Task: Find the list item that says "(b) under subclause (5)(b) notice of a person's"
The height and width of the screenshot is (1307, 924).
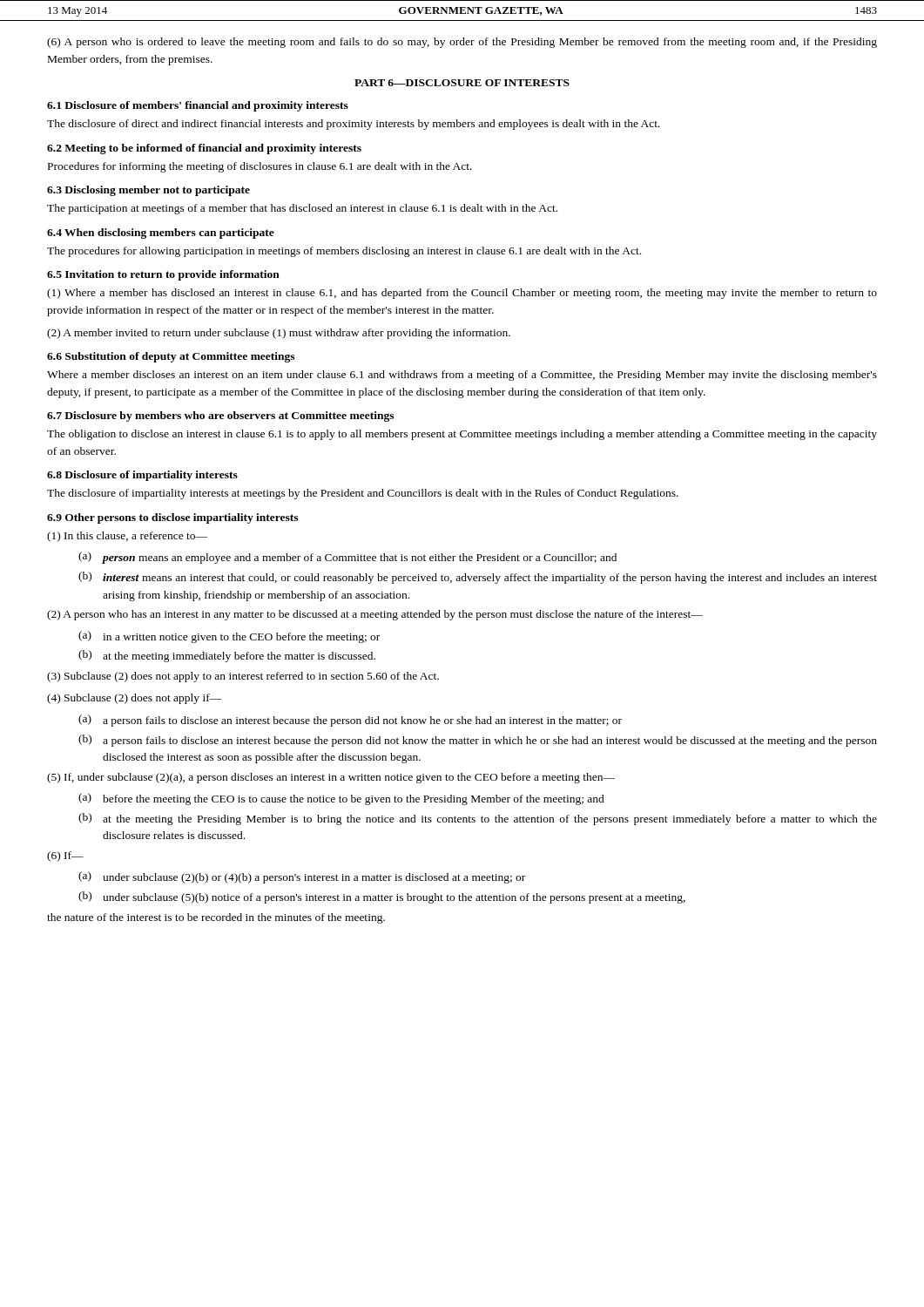Action: tap(478, 897)
